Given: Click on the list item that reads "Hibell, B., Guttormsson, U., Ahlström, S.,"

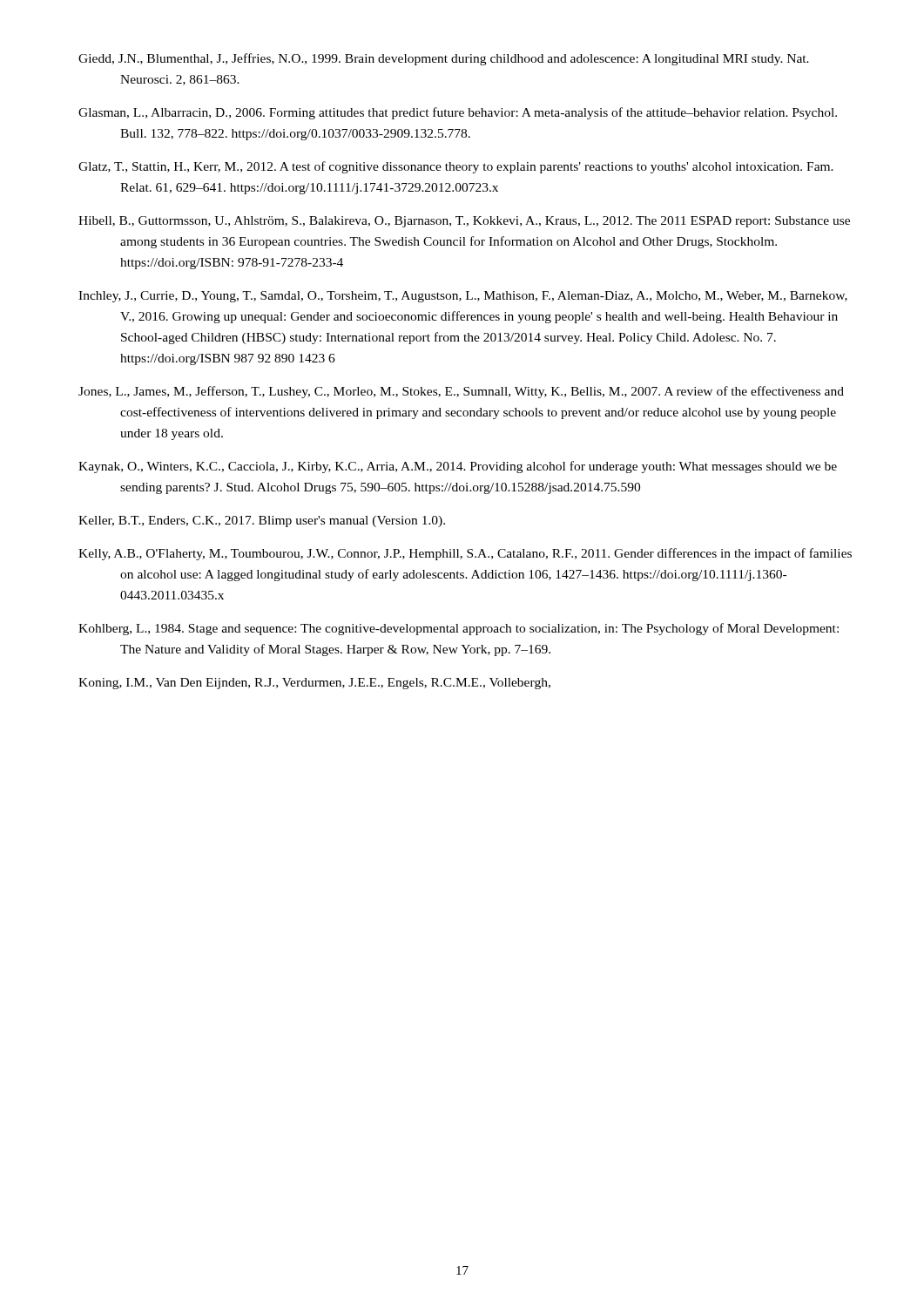Looking at the screenshot, I should click(464, 241).
